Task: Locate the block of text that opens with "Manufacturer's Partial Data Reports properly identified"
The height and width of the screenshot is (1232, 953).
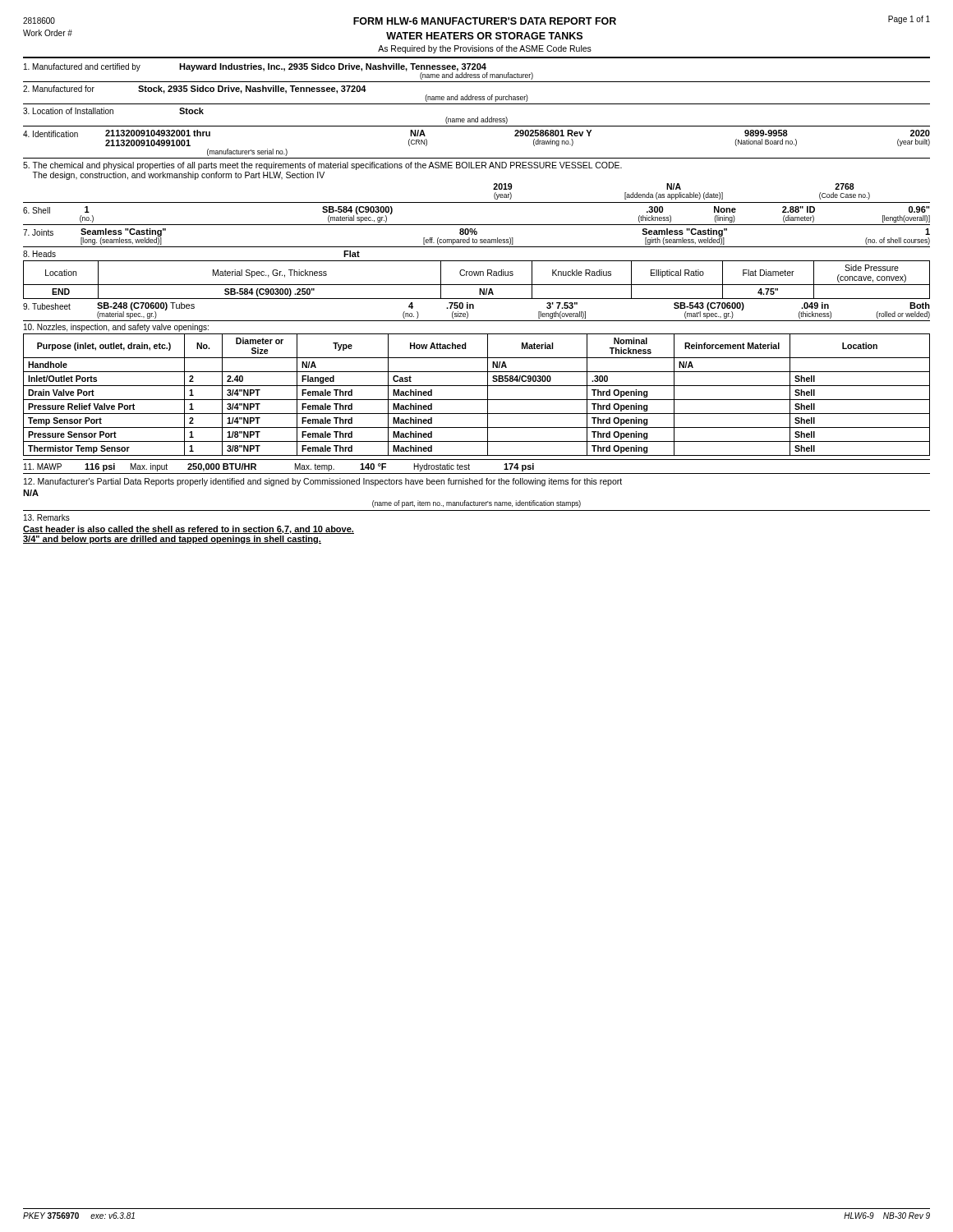Action: pos(476,492)
